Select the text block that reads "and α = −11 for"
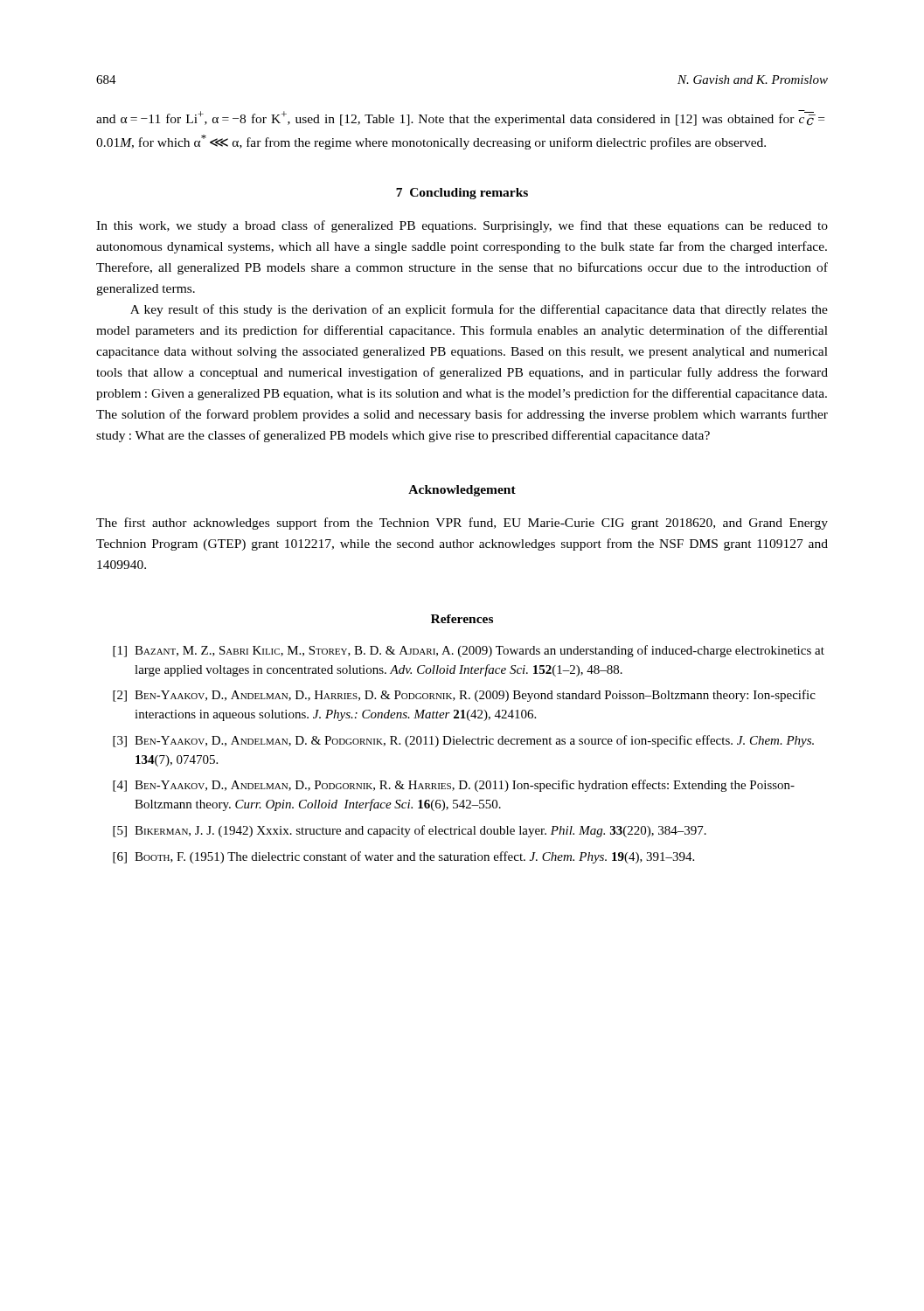 point(462,129)
